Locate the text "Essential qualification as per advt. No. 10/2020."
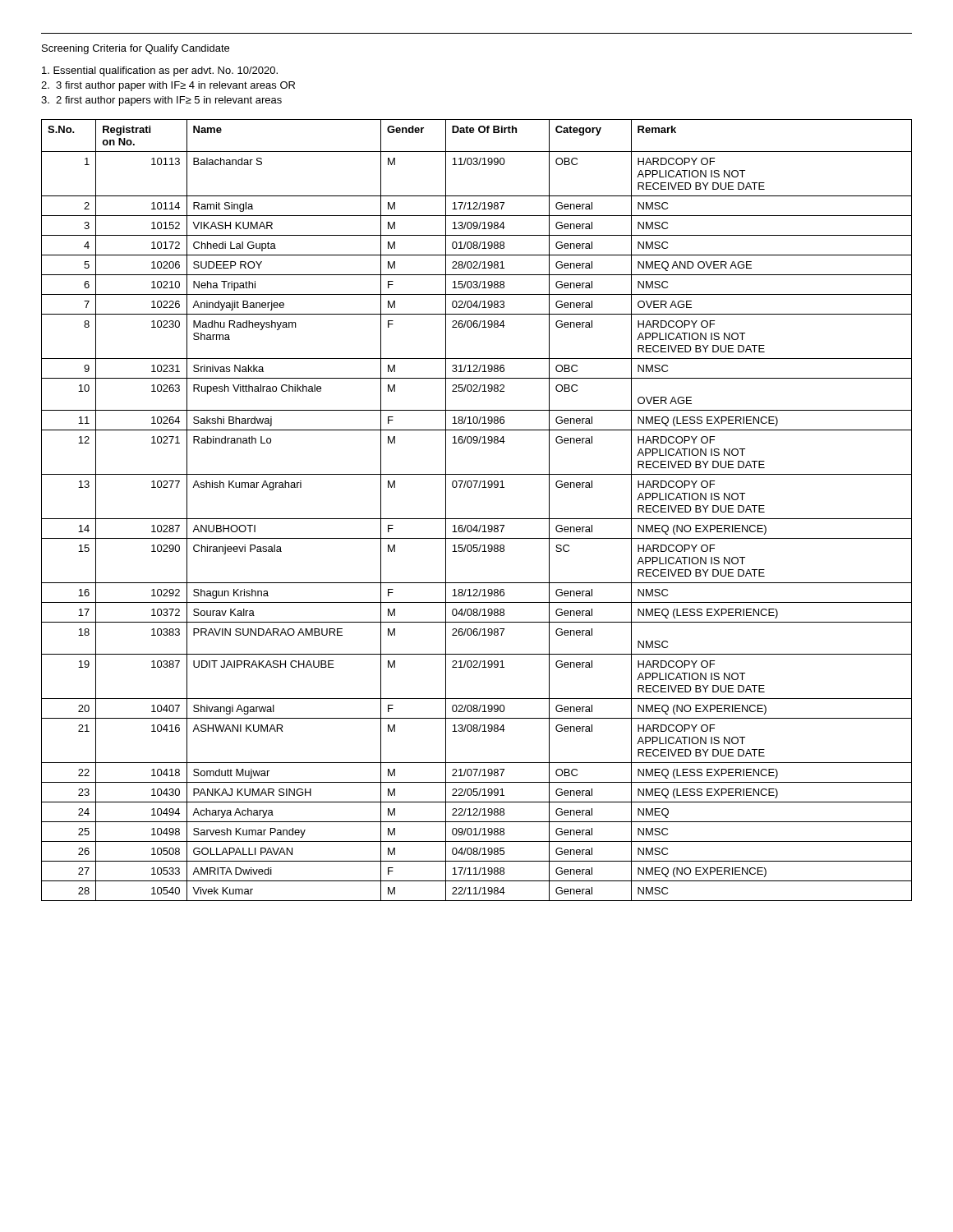The height and width of the screenshot is (1232, 953). pyautogui.click(x=160, y=70)
